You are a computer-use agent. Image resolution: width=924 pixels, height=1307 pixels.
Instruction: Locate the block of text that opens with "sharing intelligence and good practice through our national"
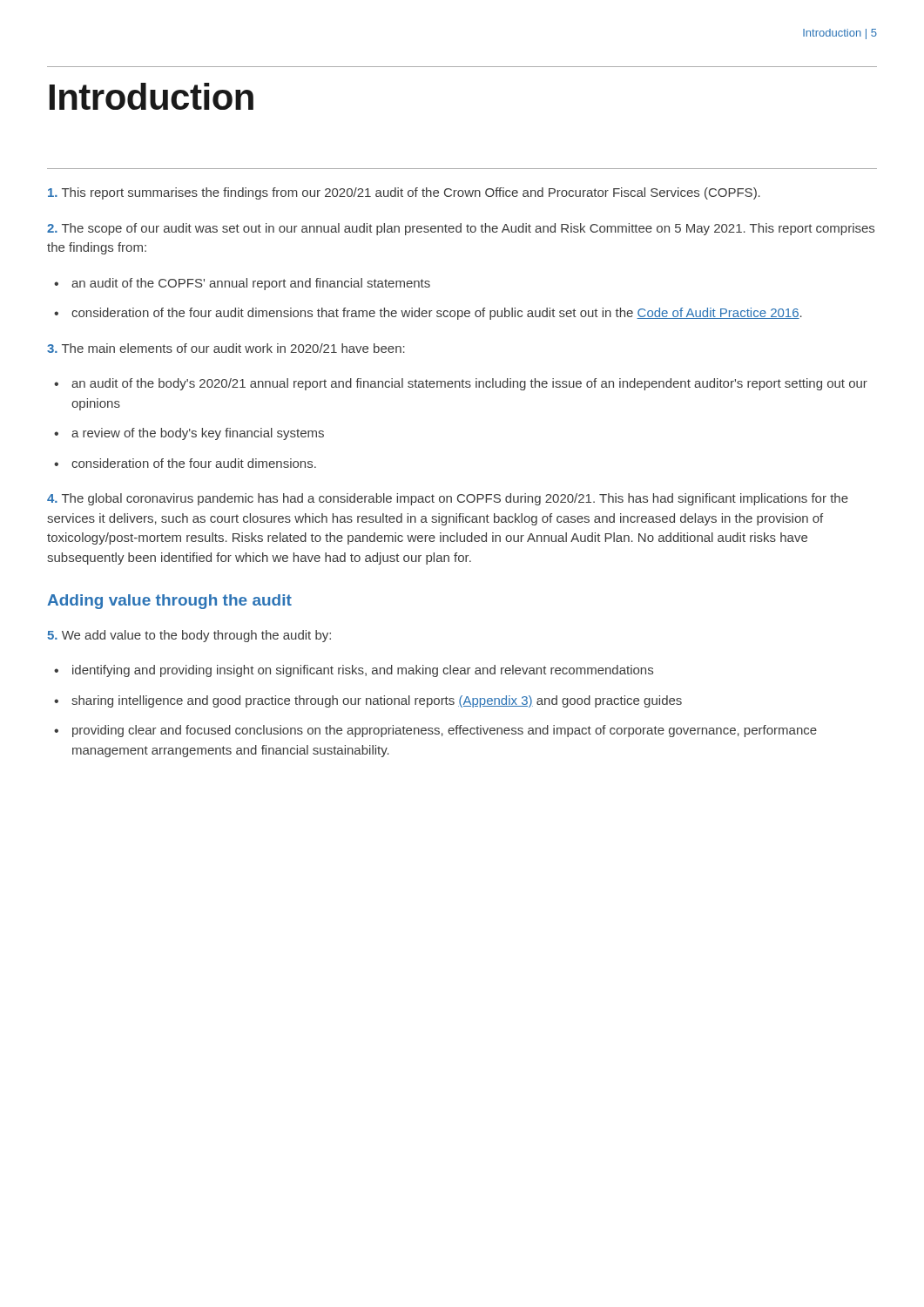tap(377, 700)
